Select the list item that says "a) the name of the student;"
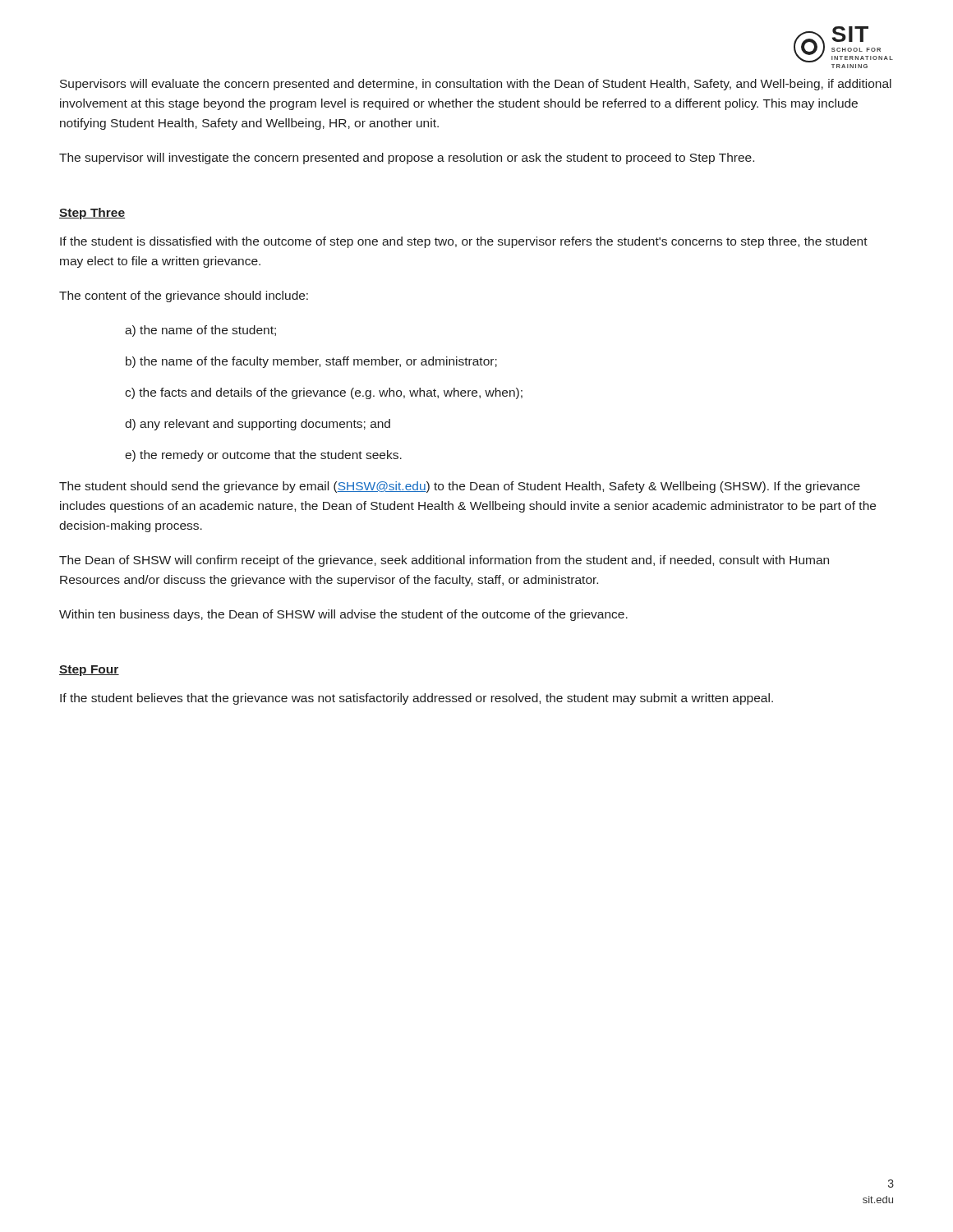The image size is (953, 1232). point(201,330)
